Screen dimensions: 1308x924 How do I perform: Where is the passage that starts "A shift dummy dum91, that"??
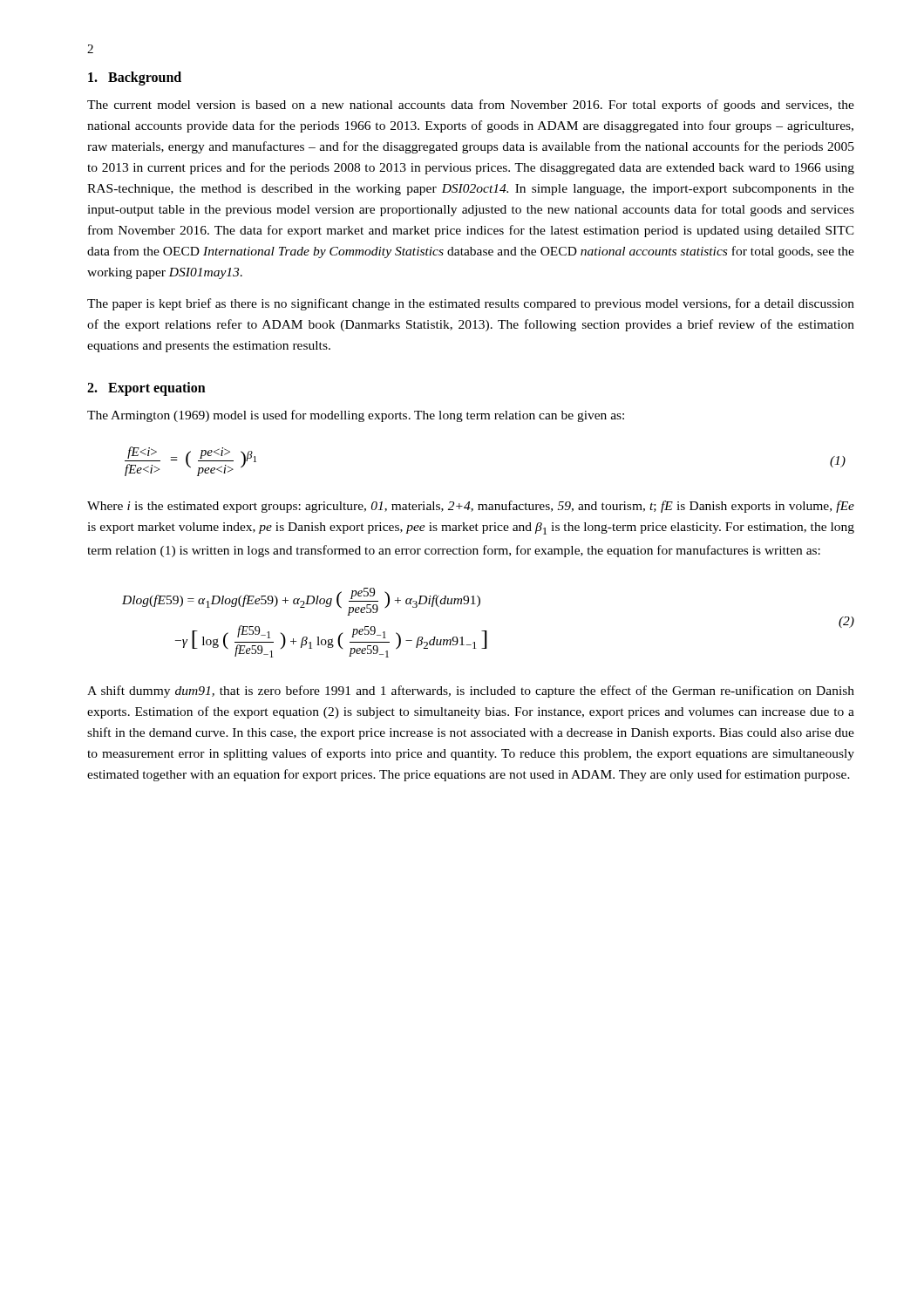pos(471,732)
